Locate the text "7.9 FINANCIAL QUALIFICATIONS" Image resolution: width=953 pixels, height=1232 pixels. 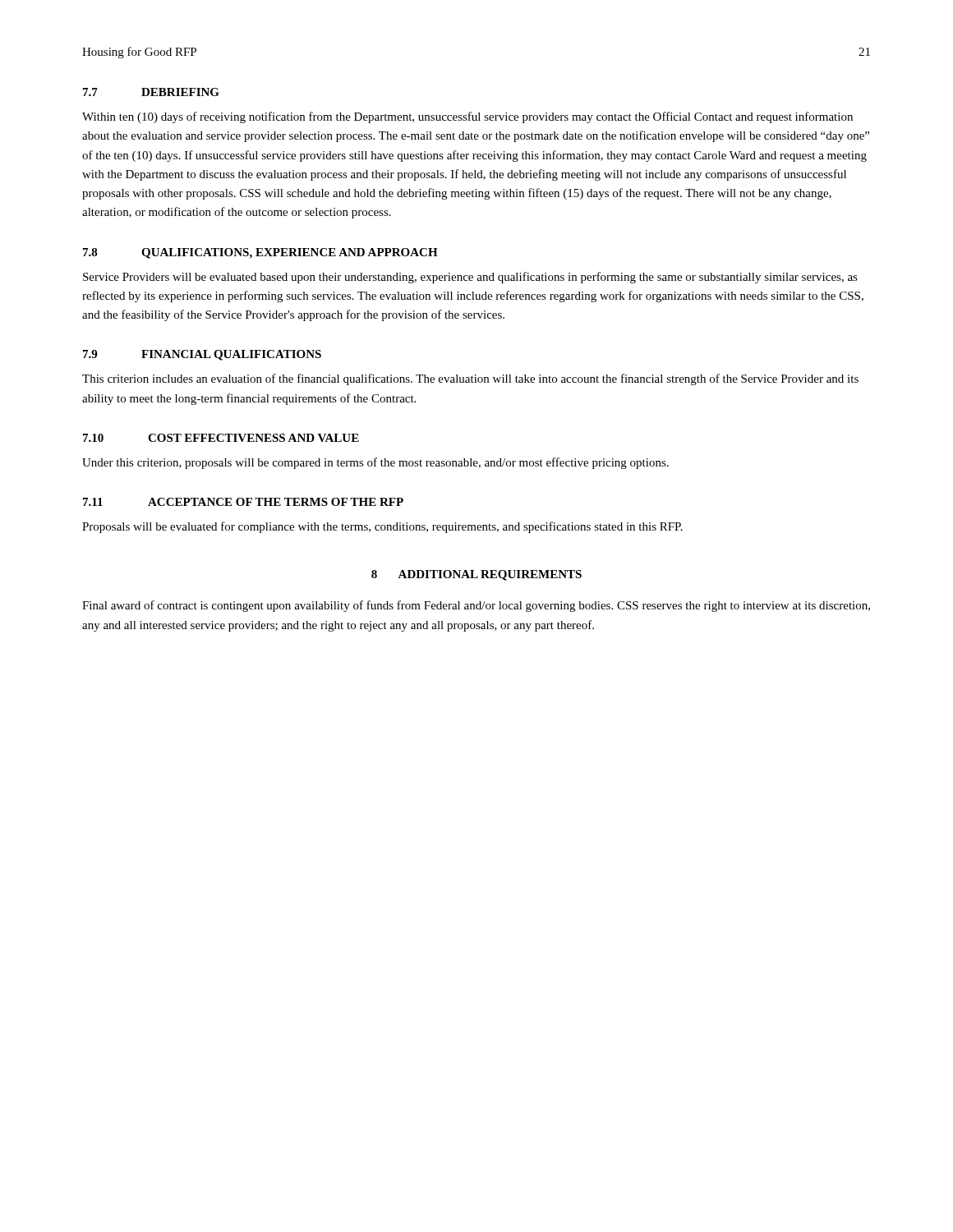pyautogui.click(x=202, y=355)
